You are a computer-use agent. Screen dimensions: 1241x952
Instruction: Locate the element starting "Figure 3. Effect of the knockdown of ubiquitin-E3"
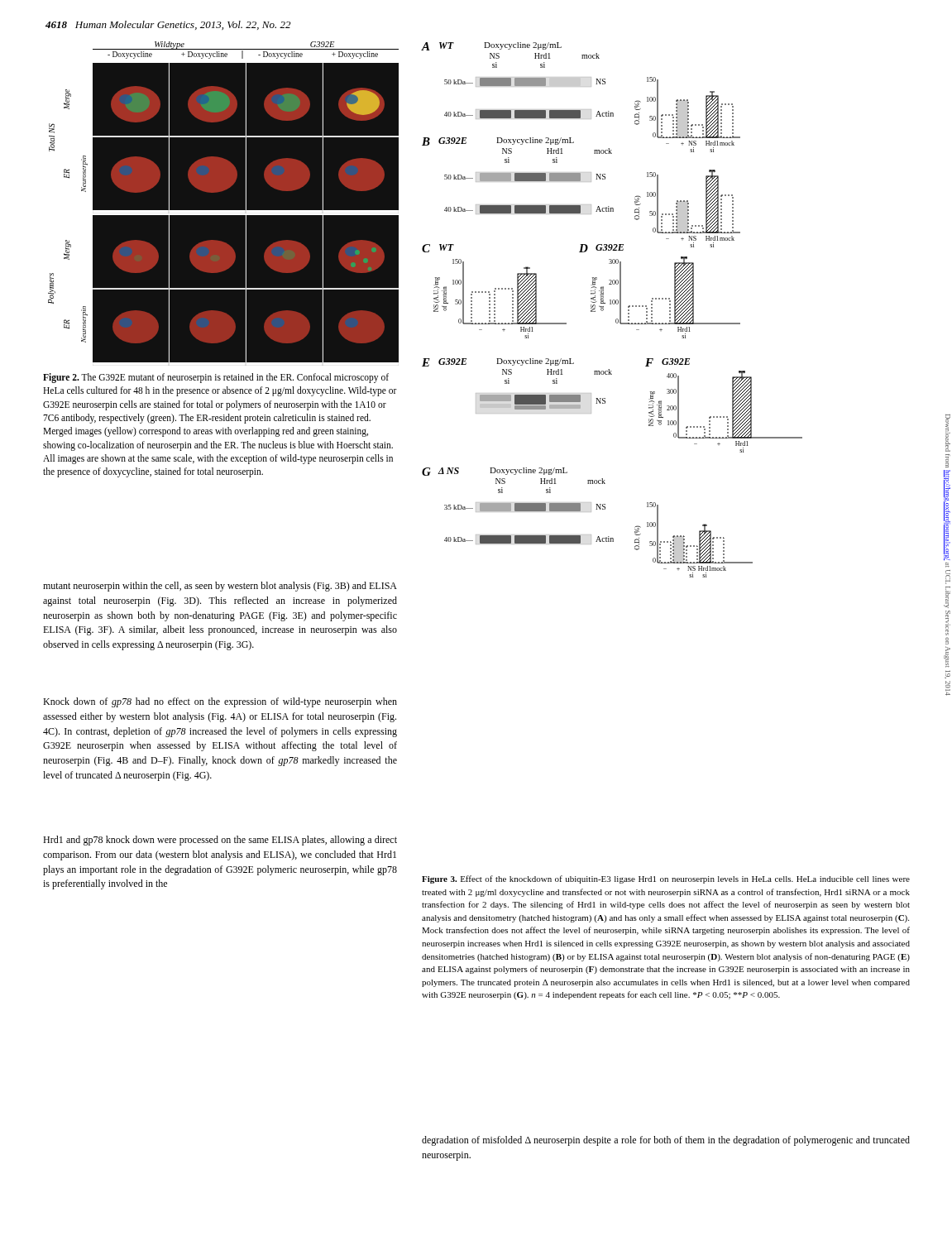pyautogui.click(x=666, y=937)
